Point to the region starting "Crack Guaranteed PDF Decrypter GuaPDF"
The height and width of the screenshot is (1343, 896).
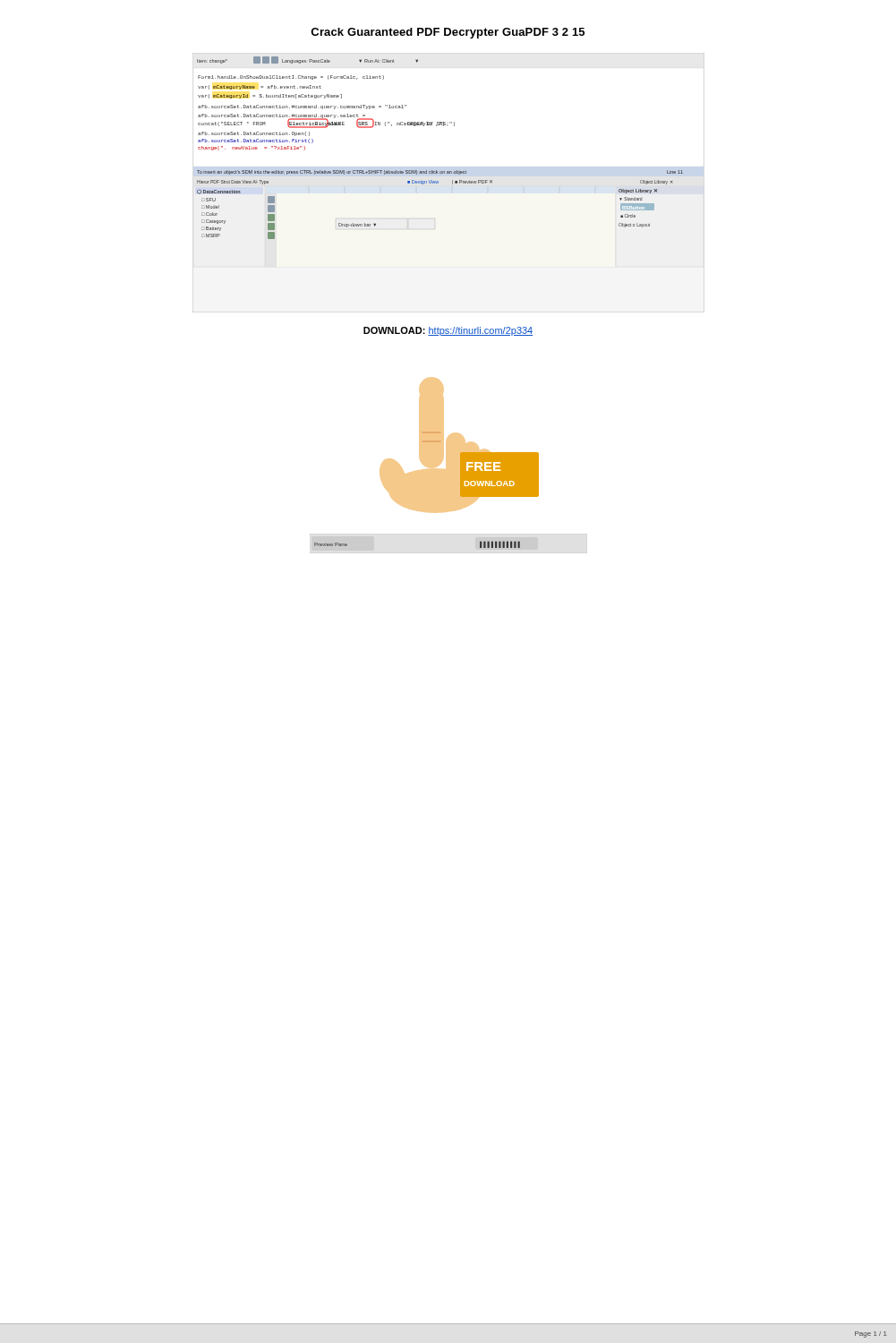point(448,32)
